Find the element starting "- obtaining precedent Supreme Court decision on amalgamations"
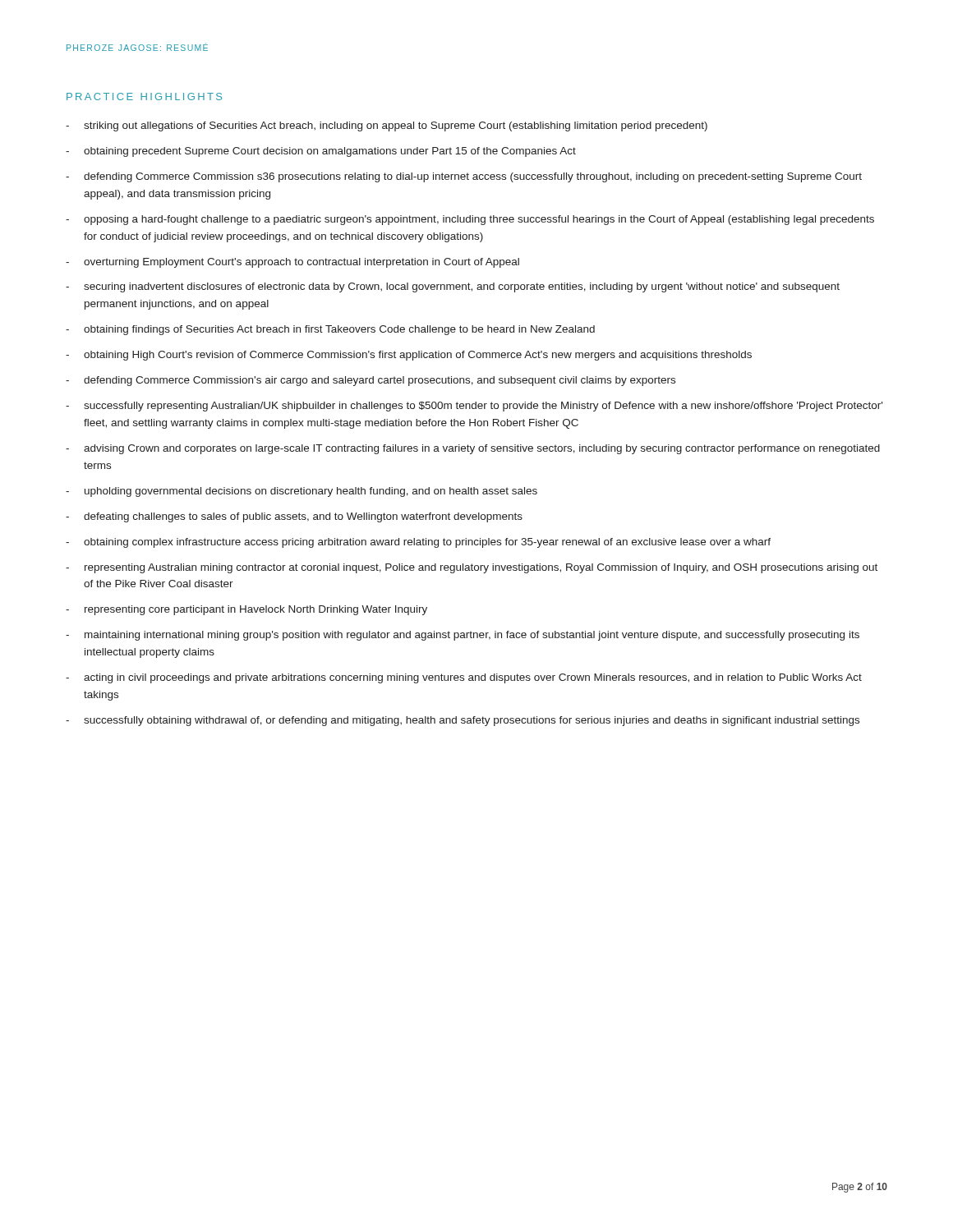 [x=476, y=151]
